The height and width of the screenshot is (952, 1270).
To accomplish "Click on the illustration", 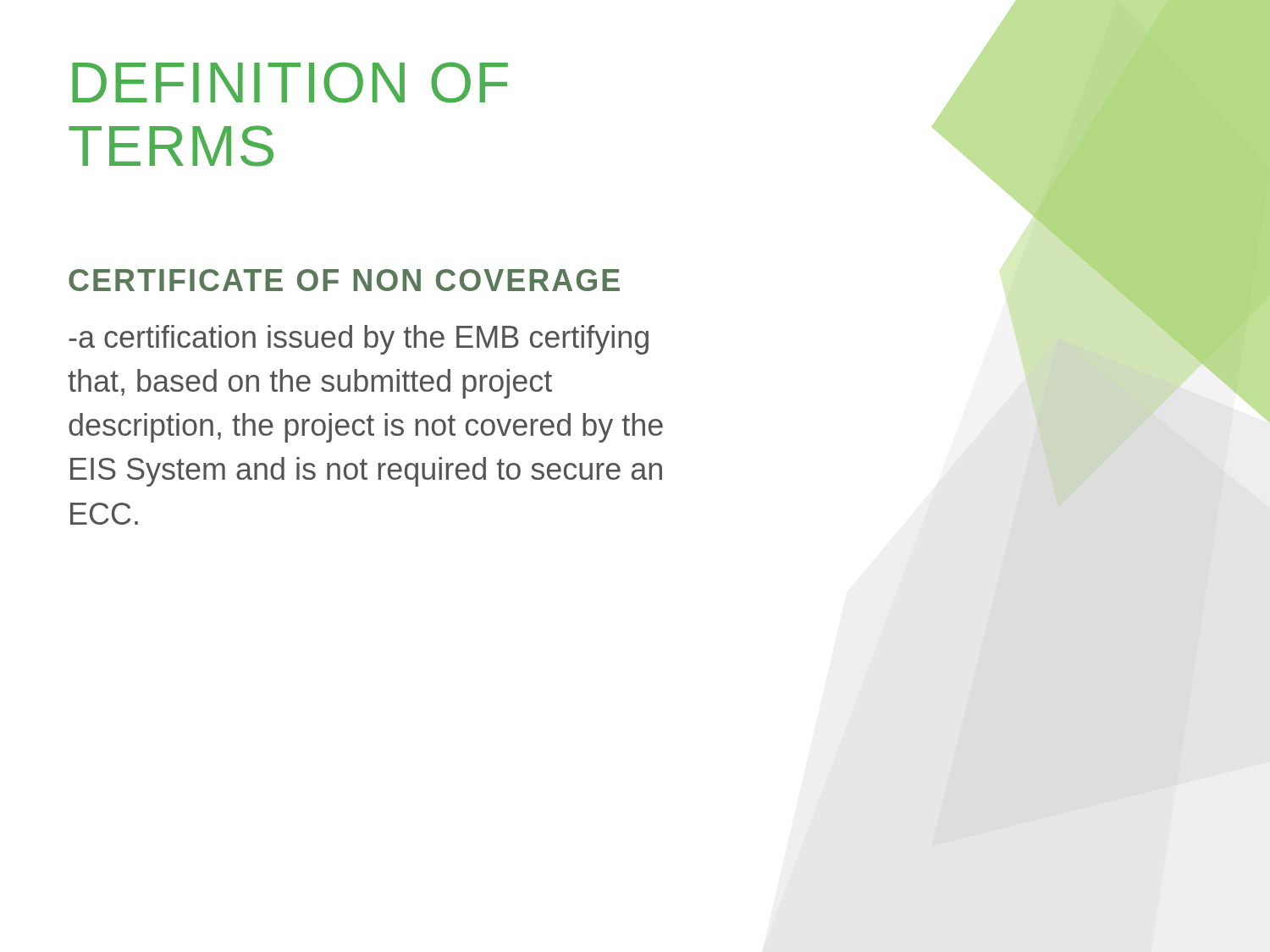I will [x=1016, y=476].
